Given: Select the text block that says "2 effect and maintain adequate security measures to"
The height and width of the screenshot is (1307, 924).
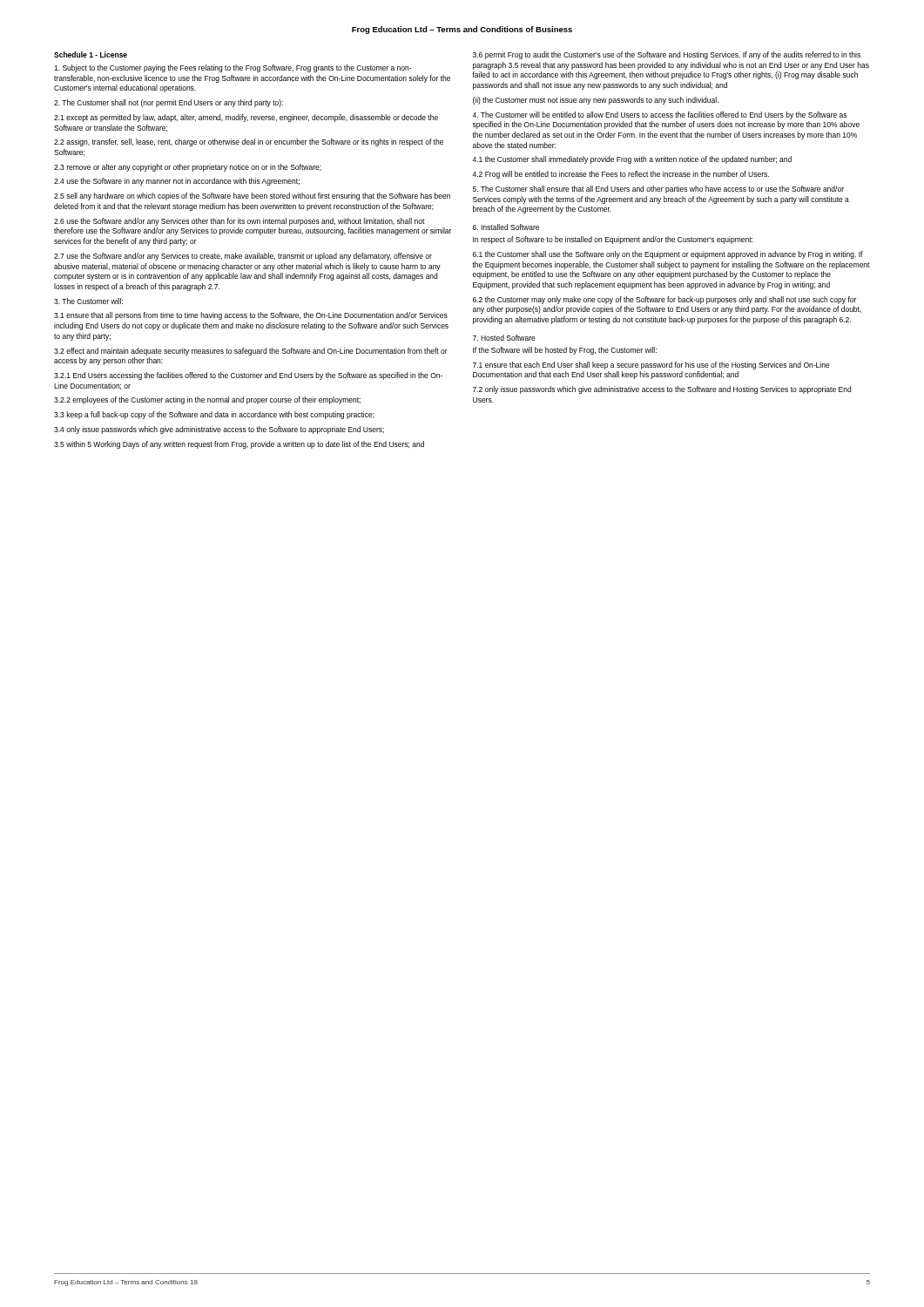Looking at the screenshot, I should coord(253,357).
